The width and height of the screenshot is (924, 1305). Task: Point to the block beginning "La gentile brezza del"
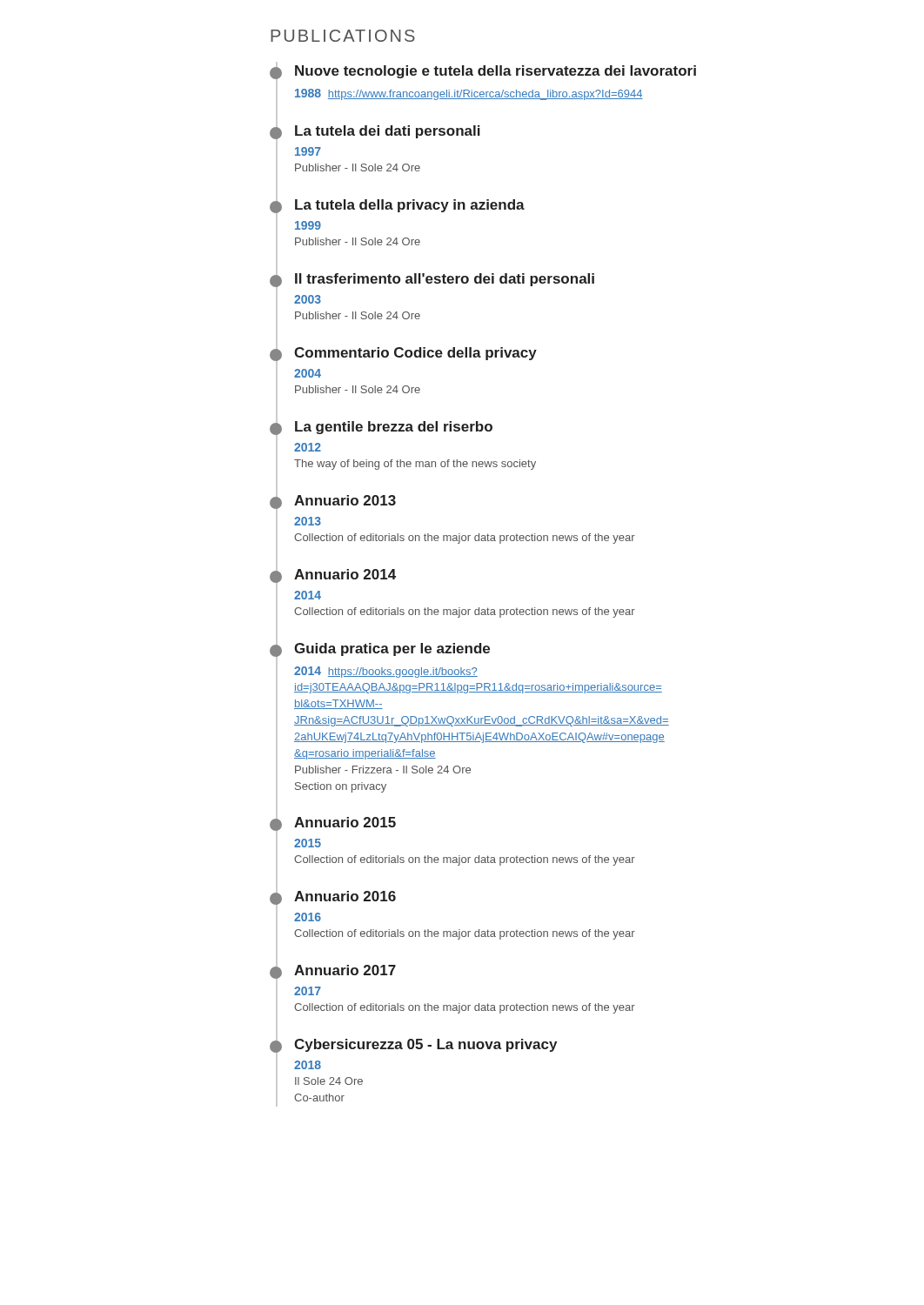(x=394, y=428)
